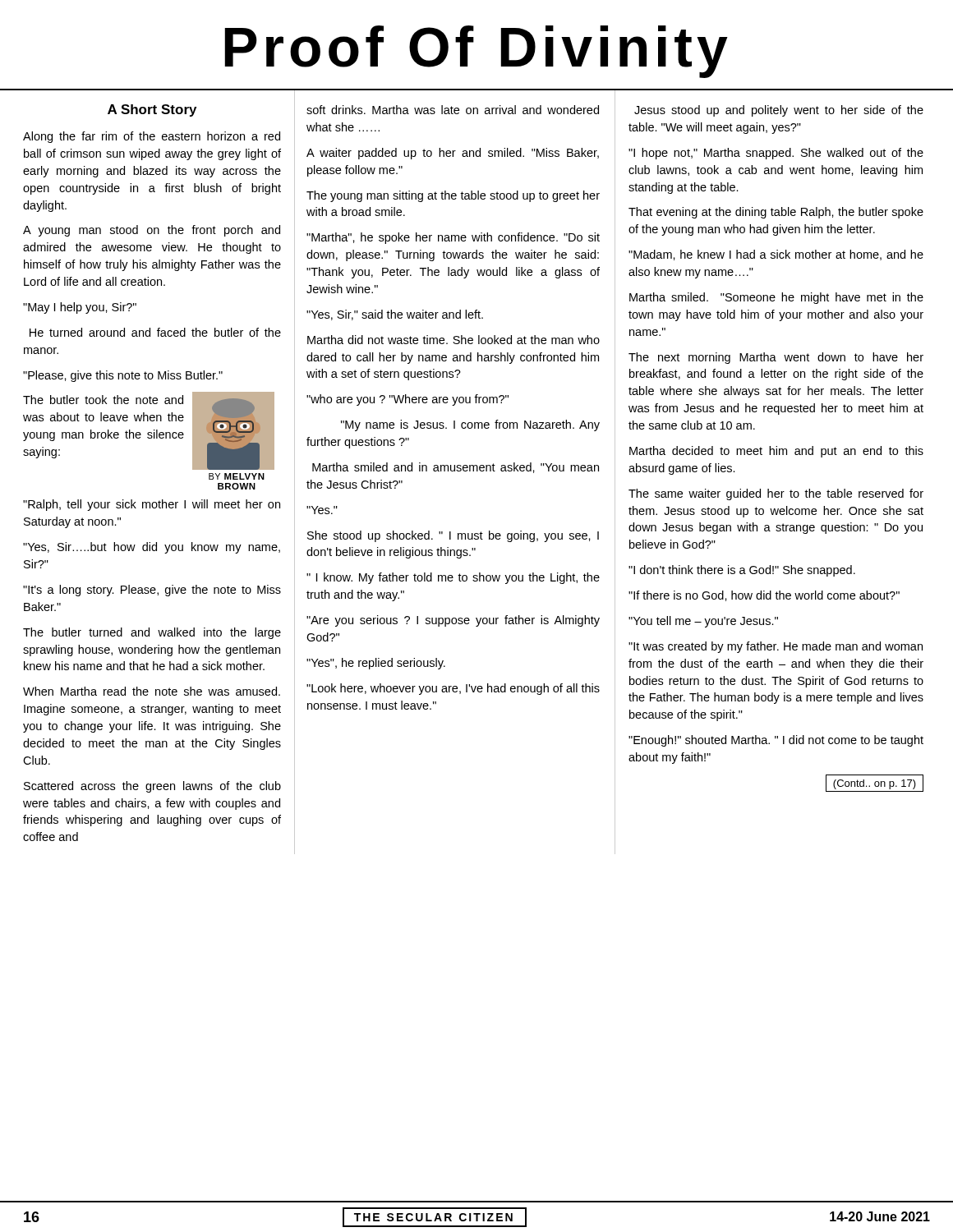Find the block on this page that starts "The butler turned"

[152, 649]
